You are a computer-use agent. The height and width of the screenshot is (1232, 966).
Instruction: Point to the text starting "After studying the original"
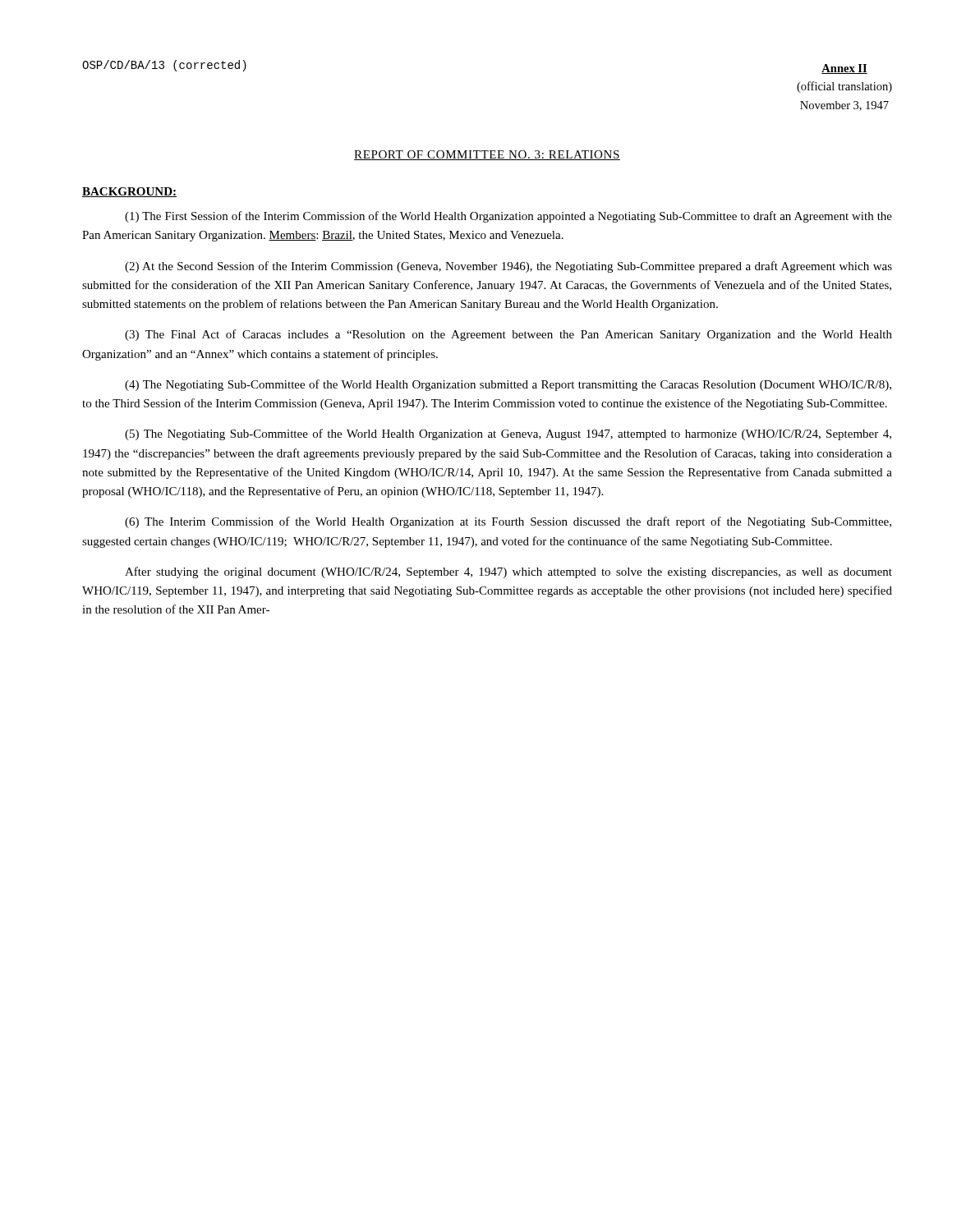click(487, 591)
